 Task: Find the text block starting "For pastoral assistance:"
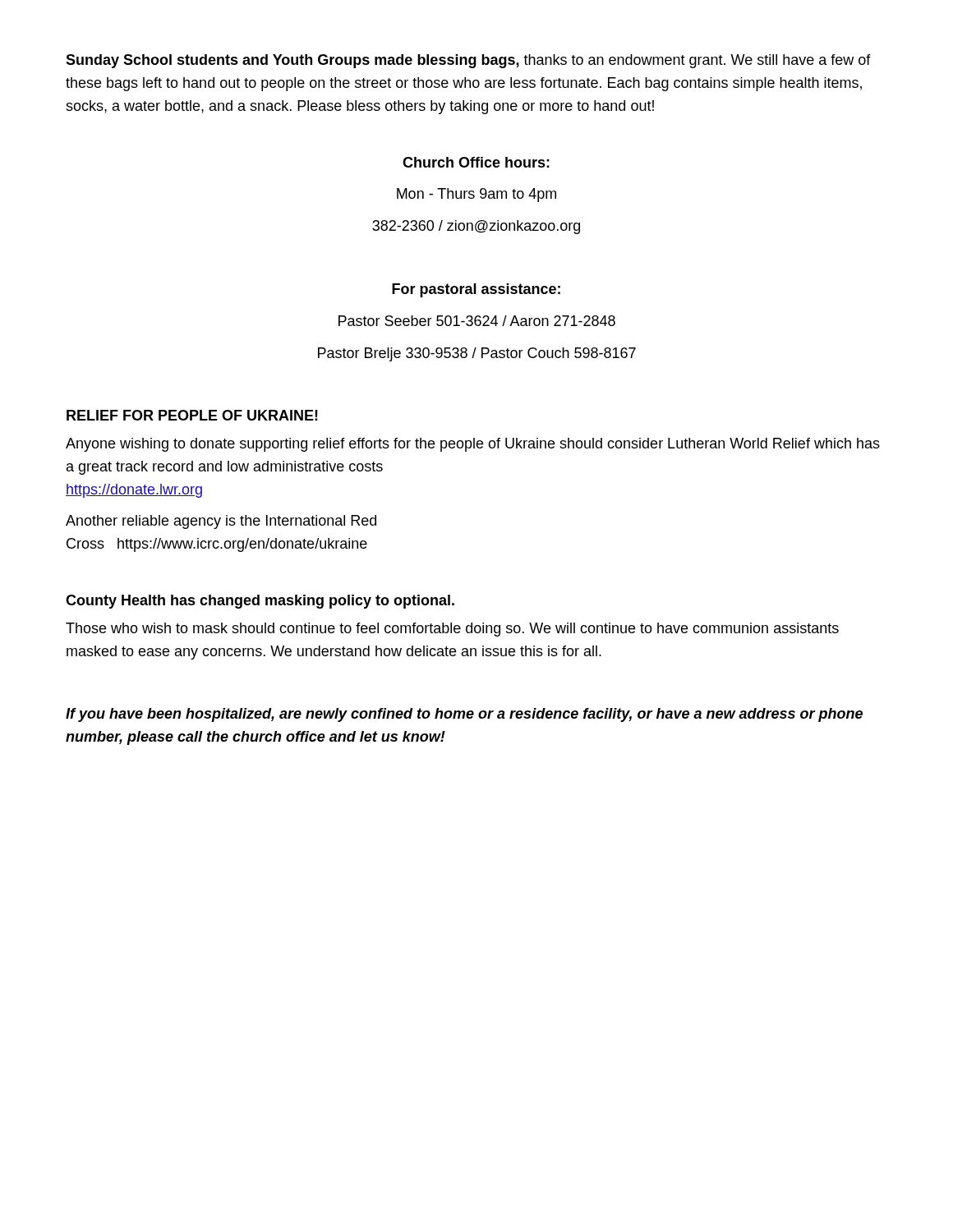(x=476, y=290)
